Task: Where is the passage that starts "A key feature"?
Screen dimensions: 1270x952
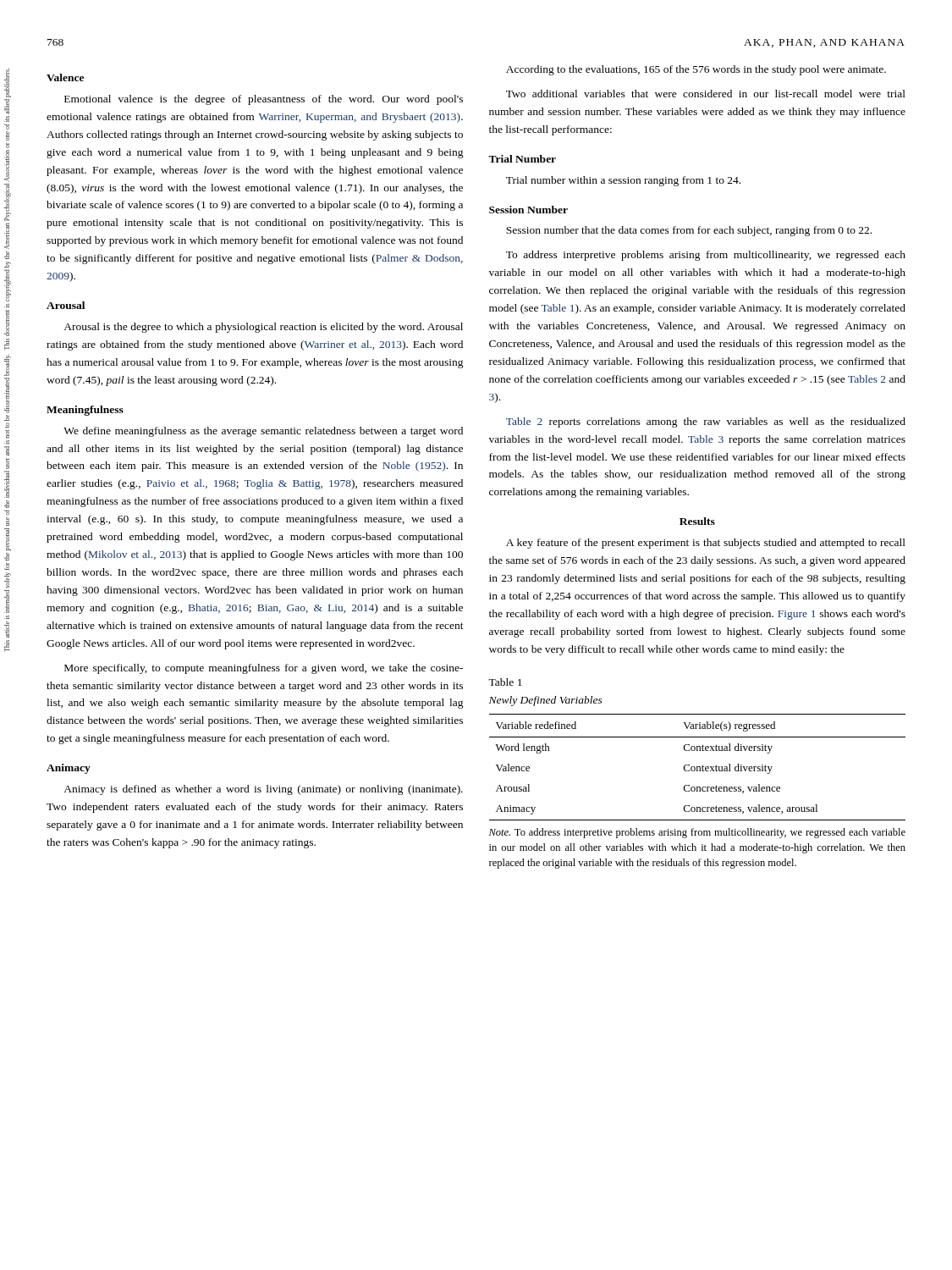Action: point(697,596)
